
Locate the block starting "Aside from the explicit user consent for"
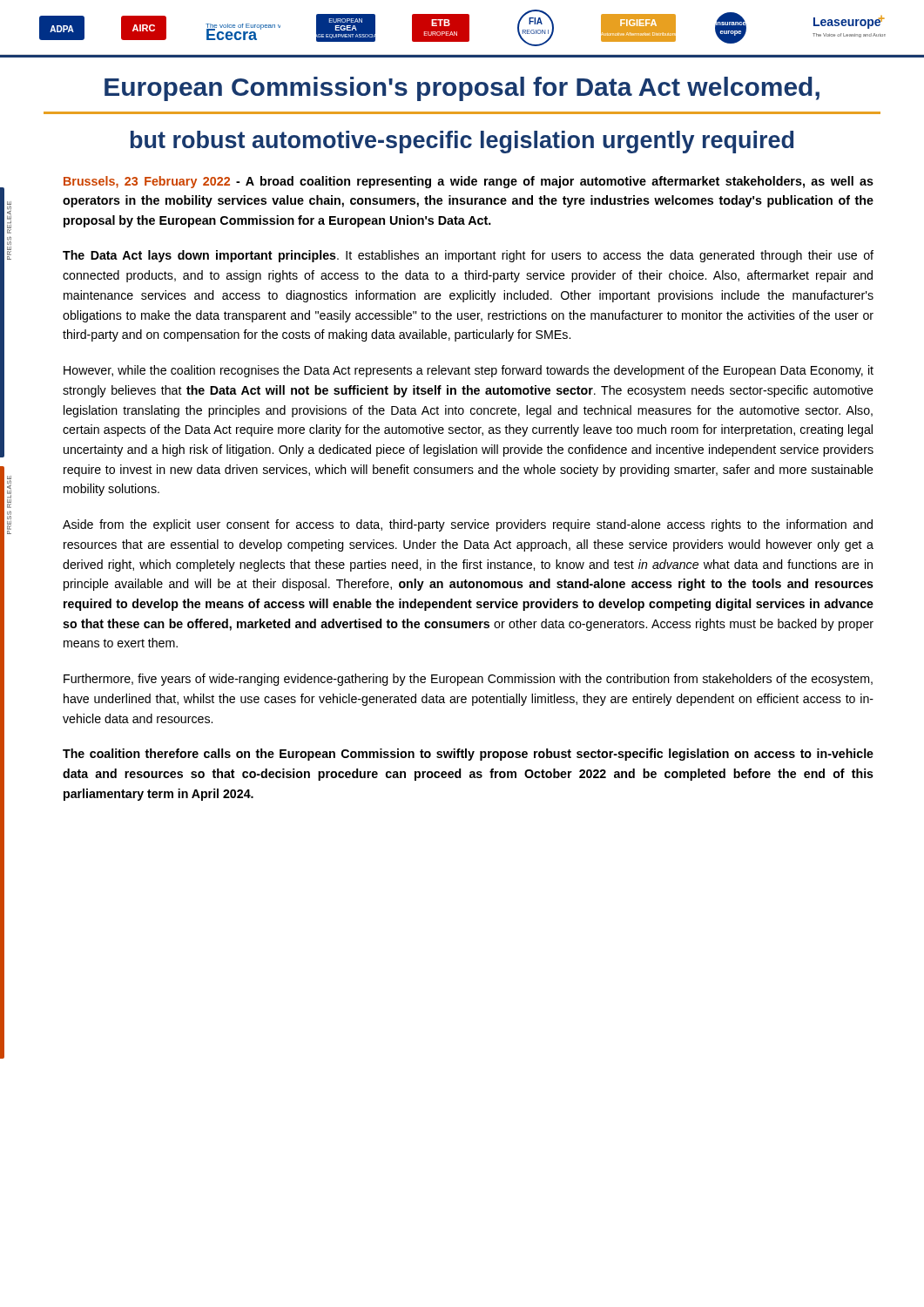[468, 584]
